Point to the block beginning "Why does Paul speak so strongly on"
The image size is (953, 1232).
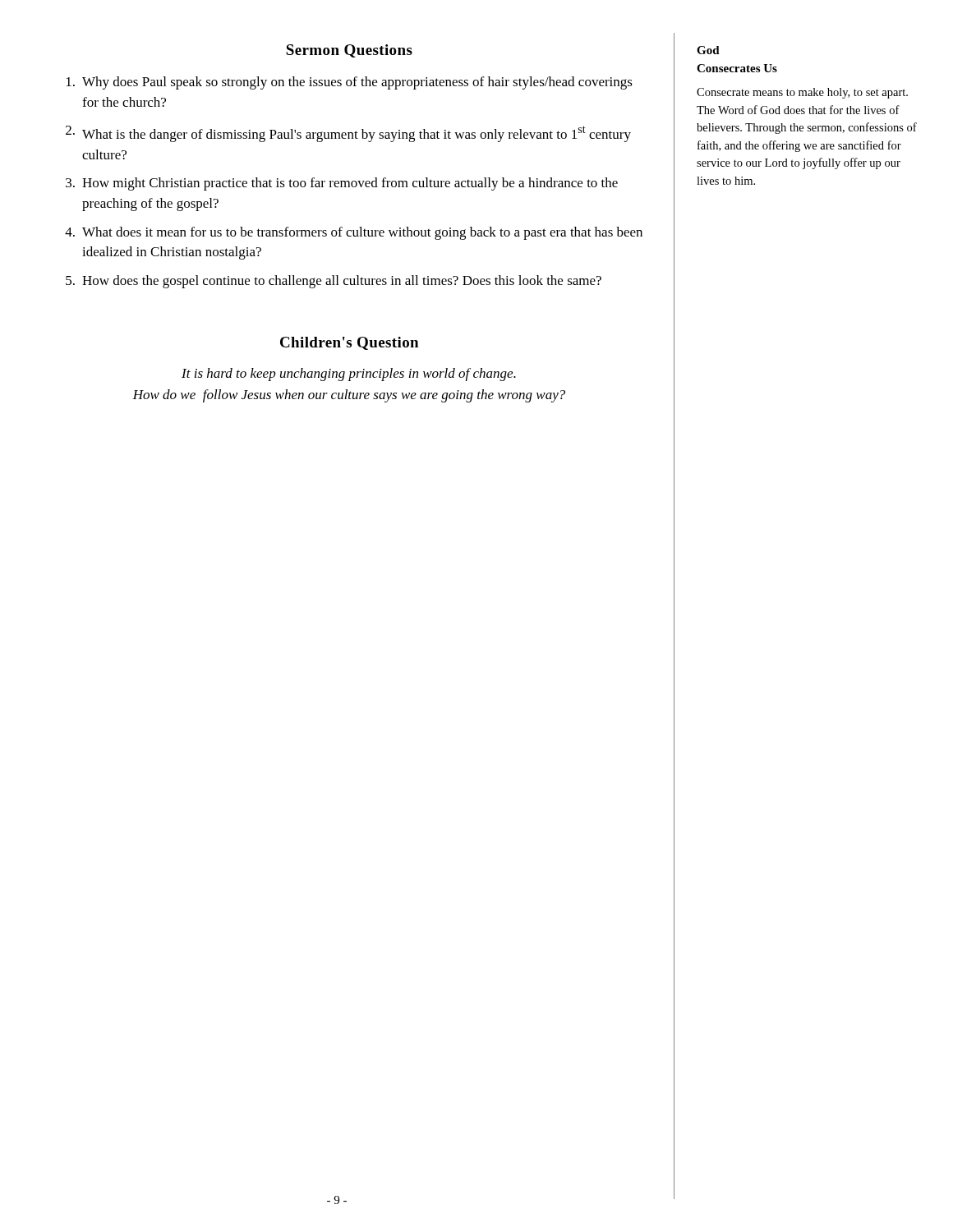coord(349,93)
